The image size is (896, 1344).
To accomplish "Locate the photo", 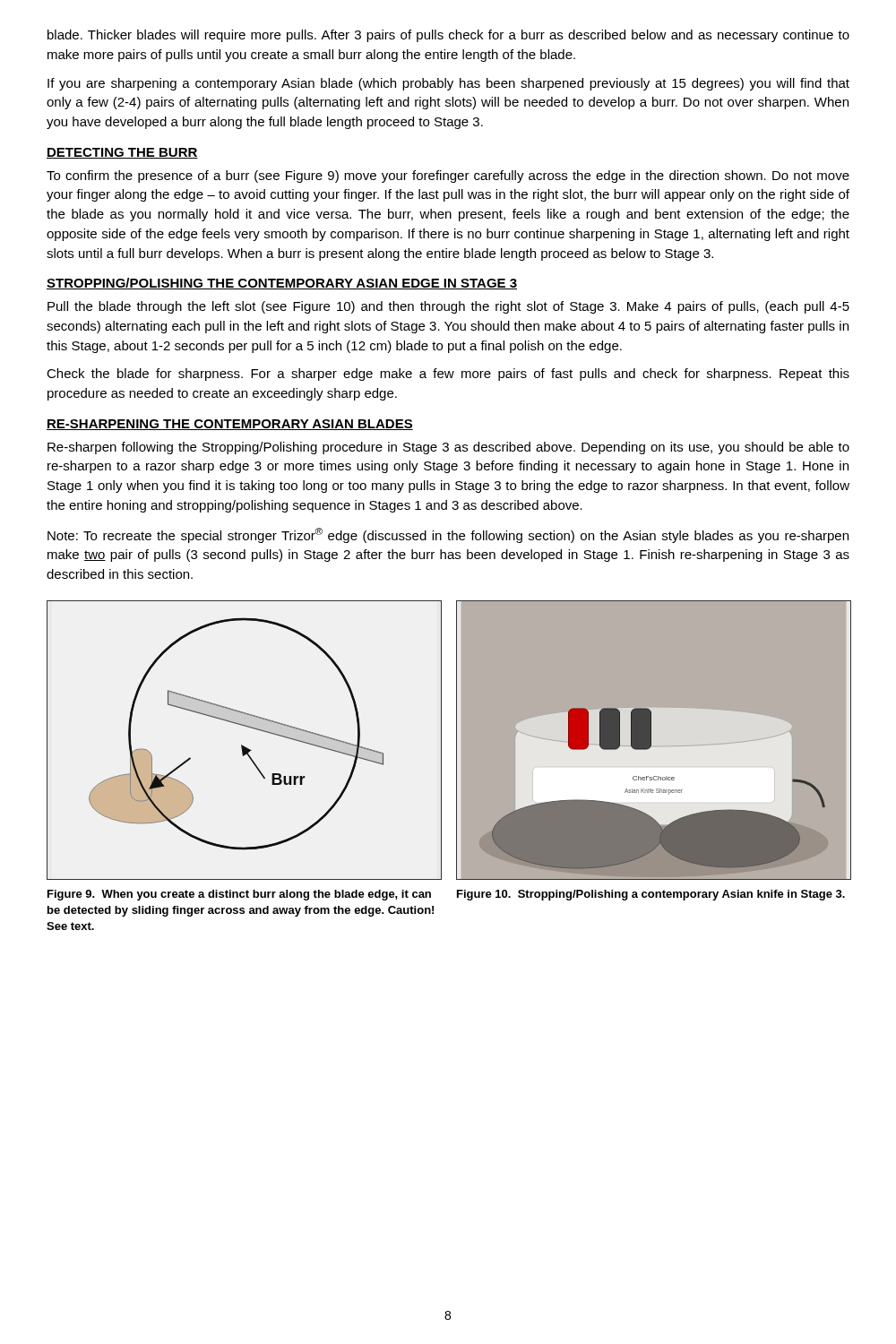I will 654,740.
